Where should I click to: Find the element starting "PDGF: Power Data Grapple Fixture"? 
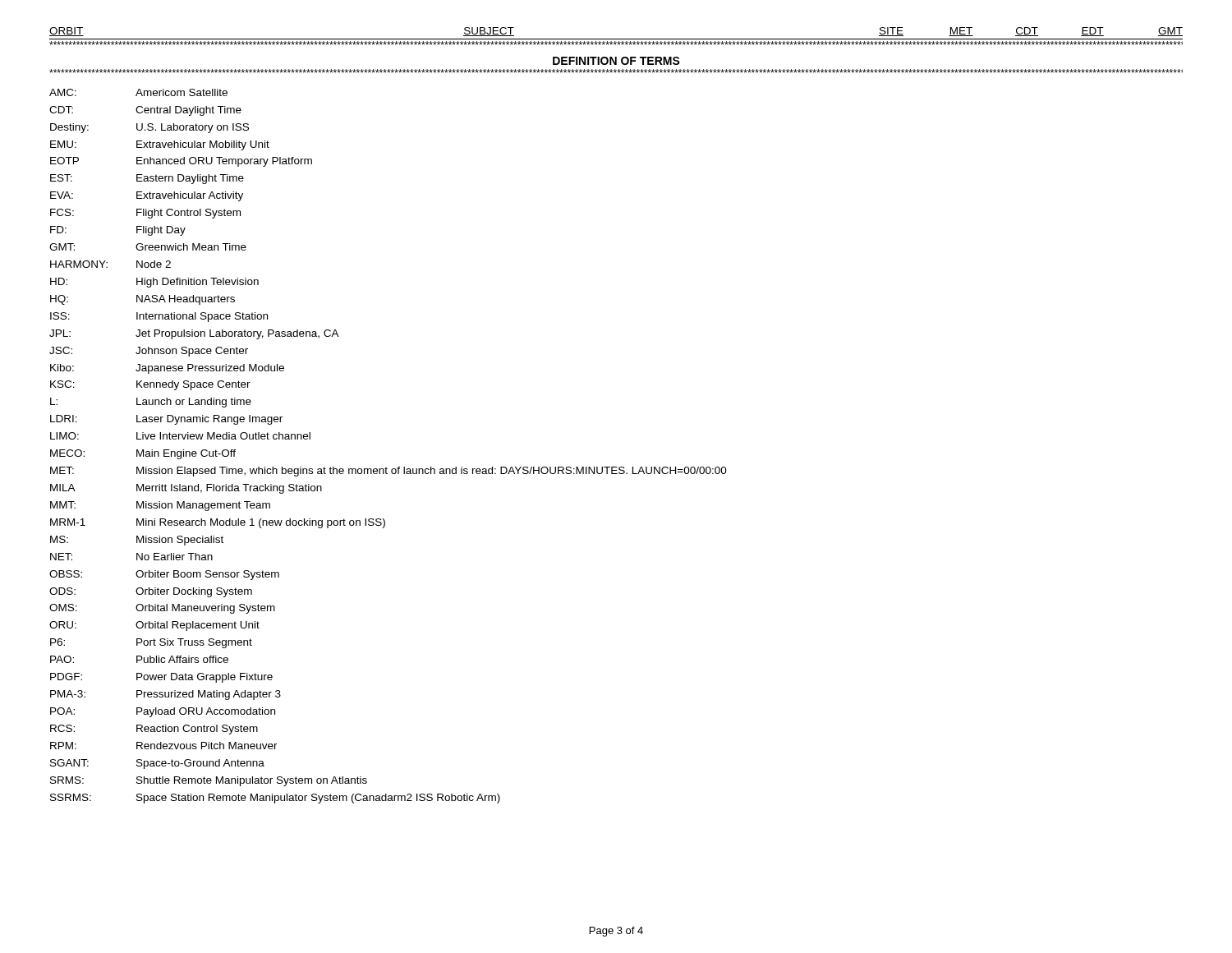(161, 678)
